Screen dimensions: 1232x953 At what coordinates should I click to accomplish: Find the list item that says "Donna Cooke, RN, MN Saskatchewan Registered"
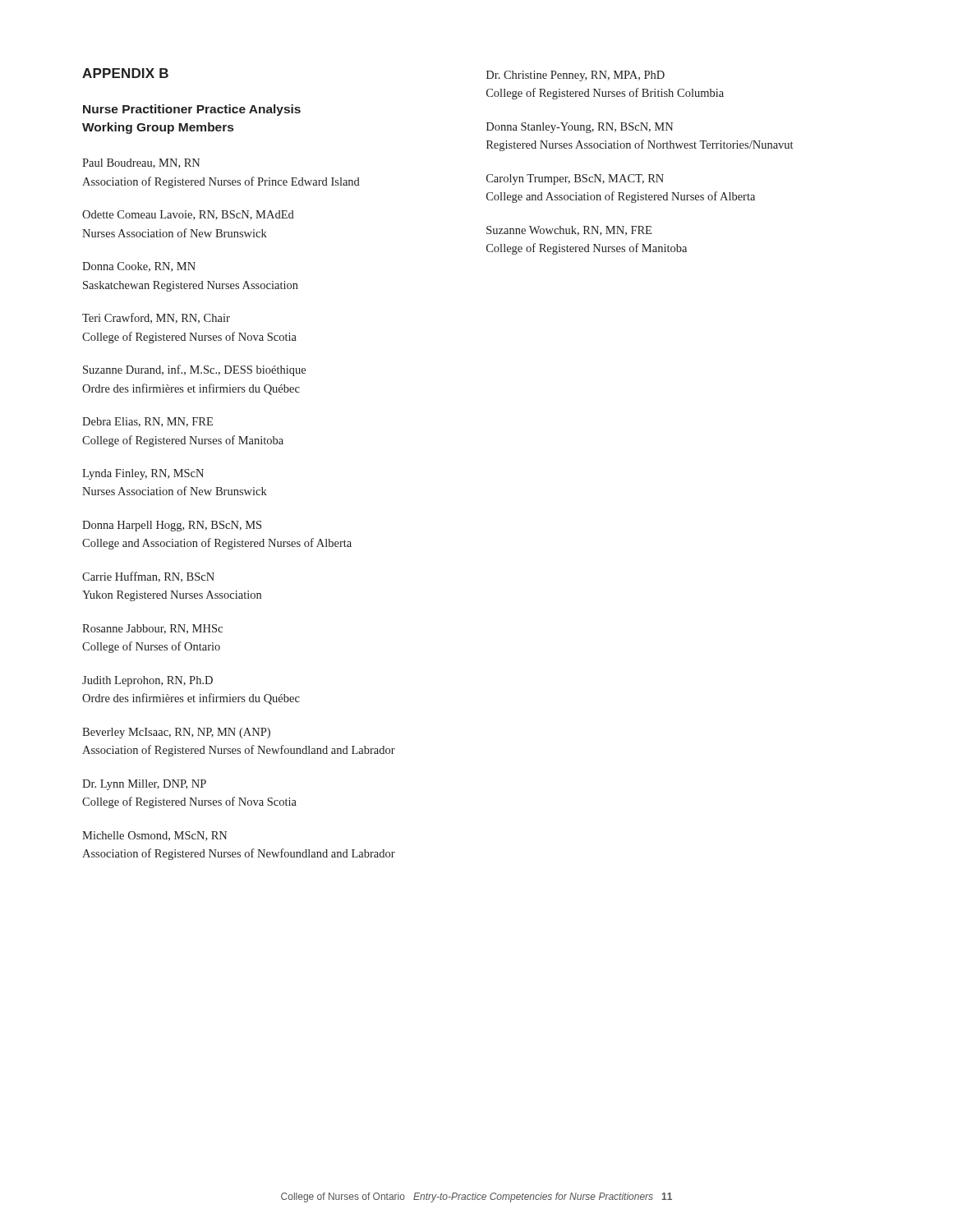coord(268,276)
